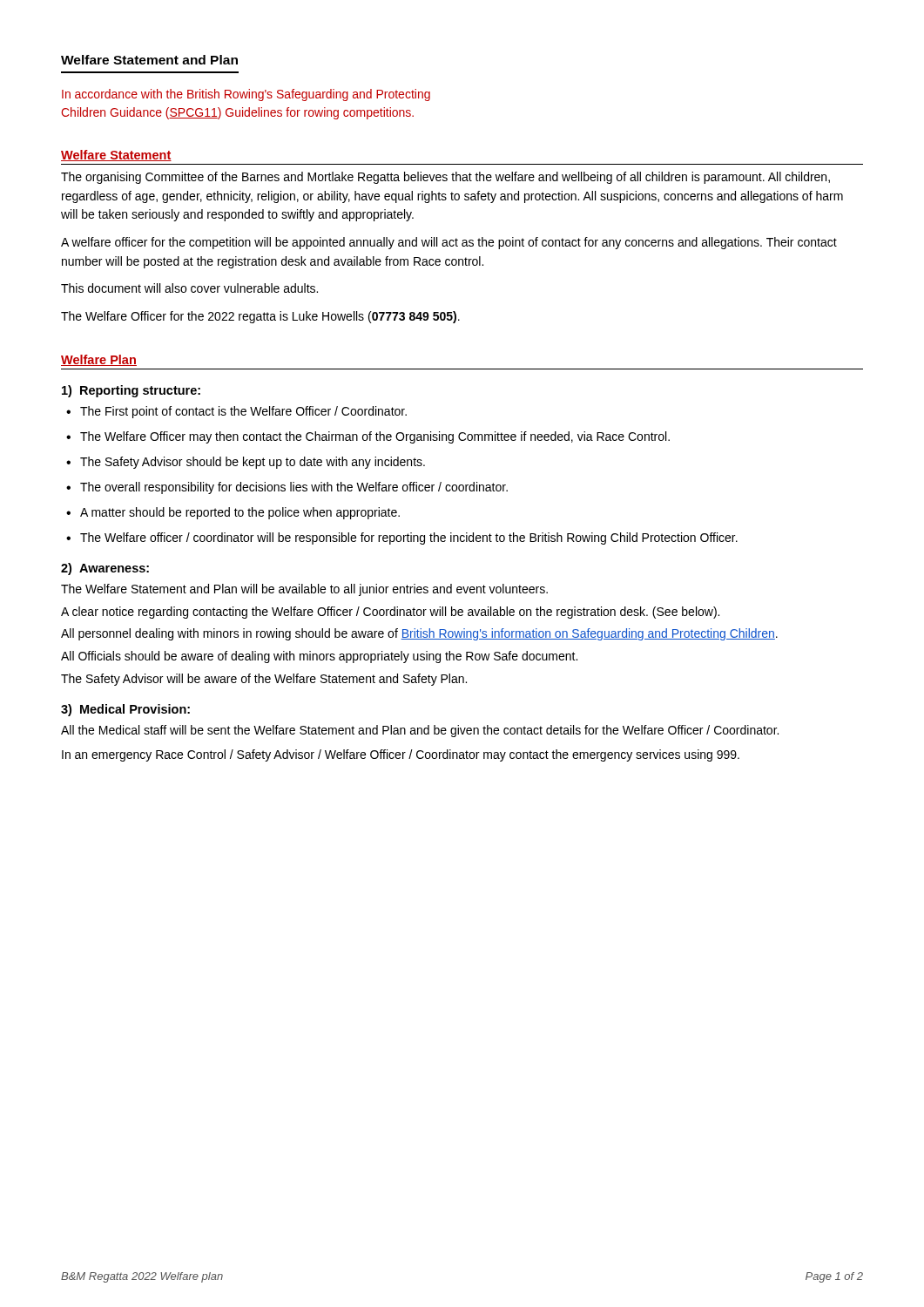Click the passage that begins "The Welfare Officer for the 2022"
Screen dimensions: 1307x924
(261, 316)
